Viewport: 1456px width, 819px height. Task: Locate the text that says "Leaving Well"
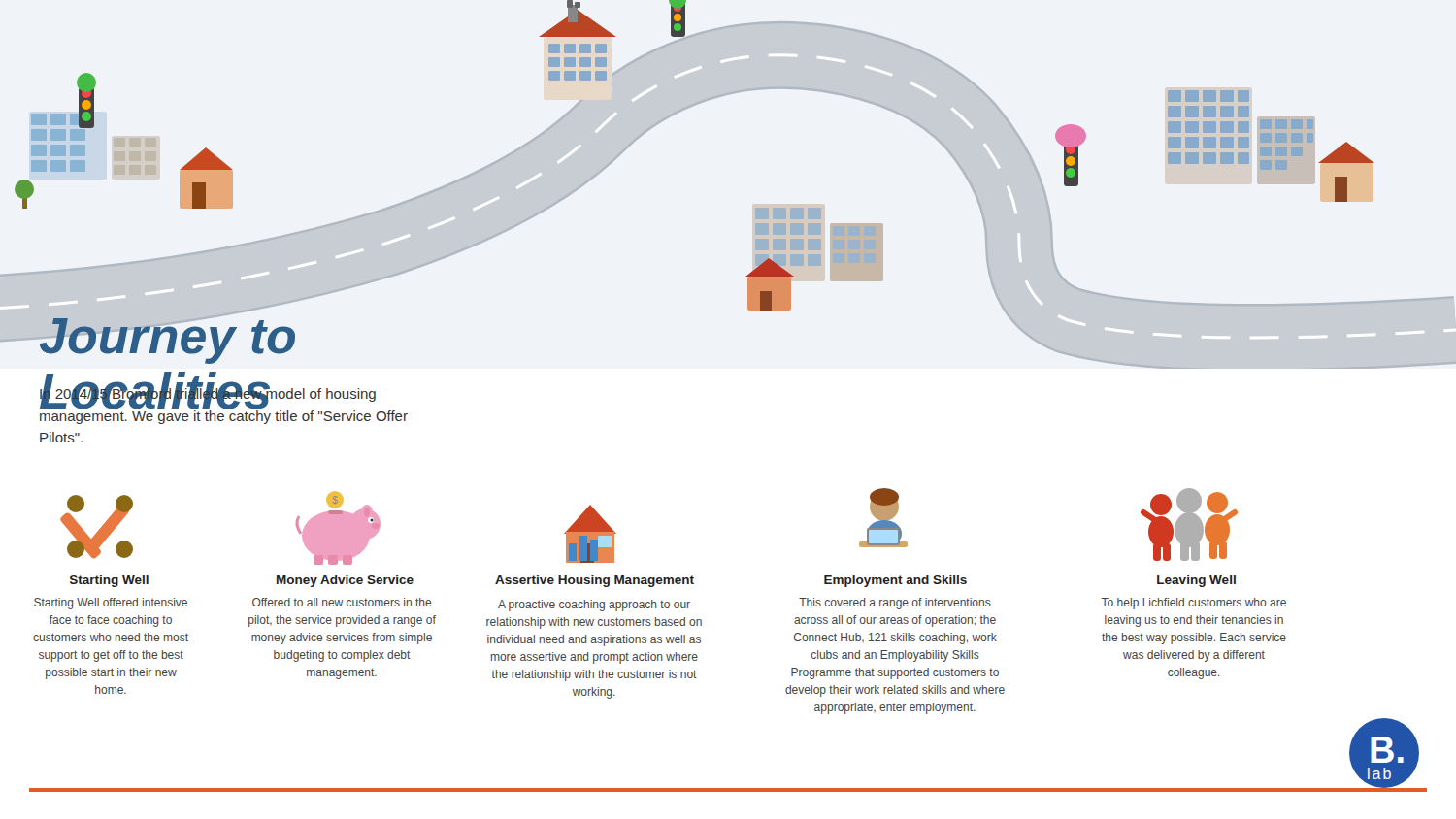pos(1196,580)
